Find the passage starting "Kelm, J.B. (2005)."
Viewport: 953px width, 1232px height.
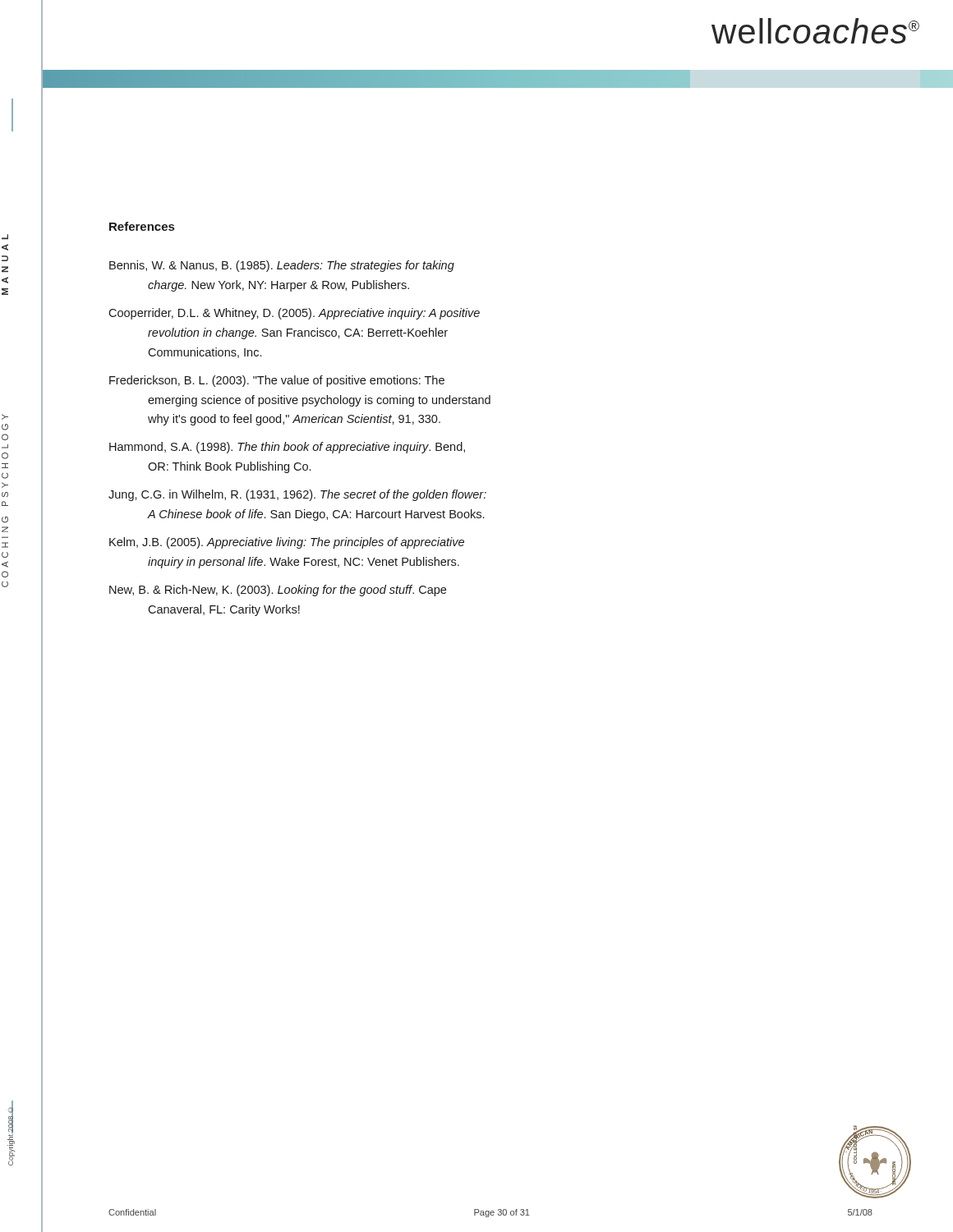tap(287, 554)
